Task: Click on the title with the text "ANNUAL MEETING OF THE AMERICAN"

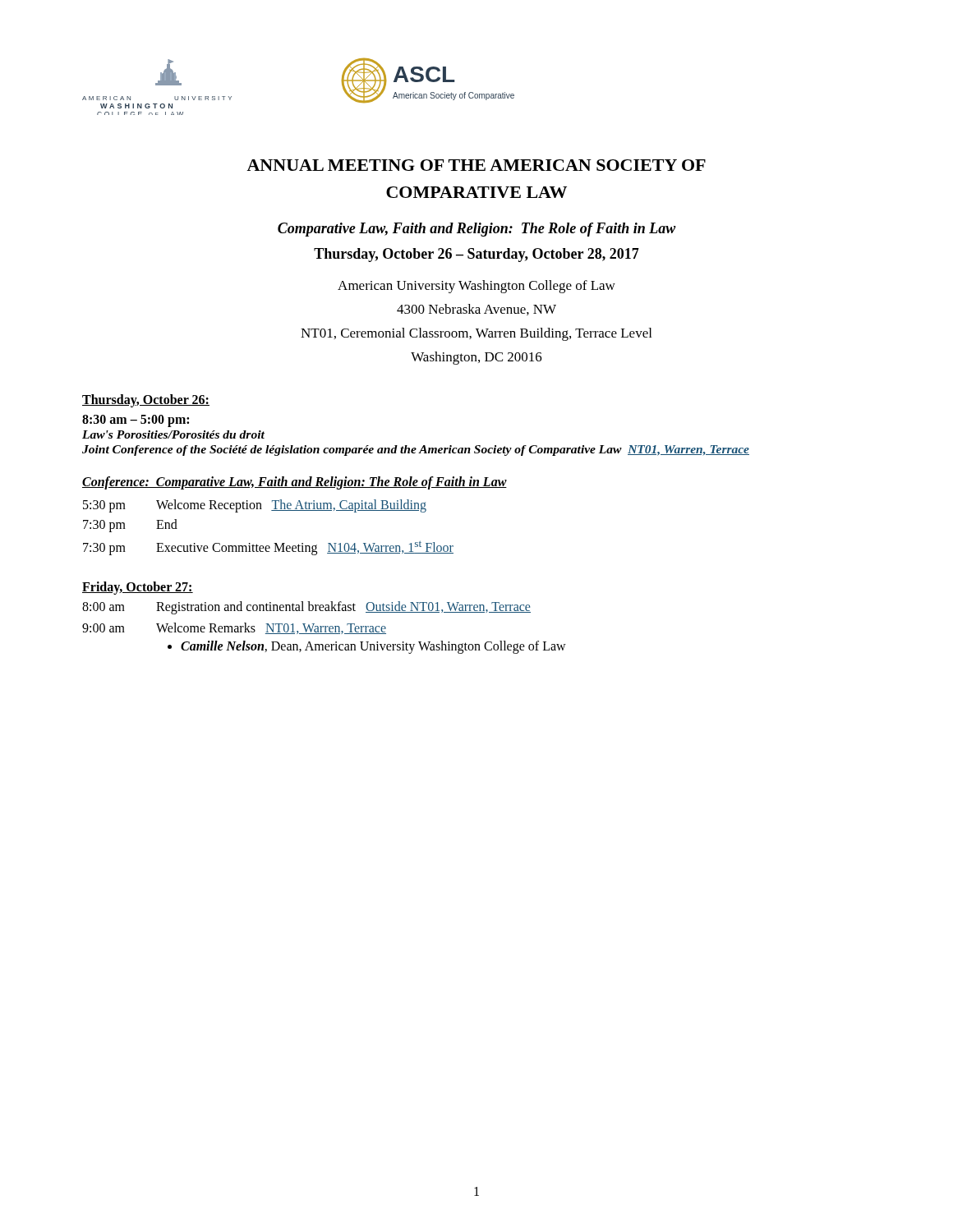Action: click(476, 178)
